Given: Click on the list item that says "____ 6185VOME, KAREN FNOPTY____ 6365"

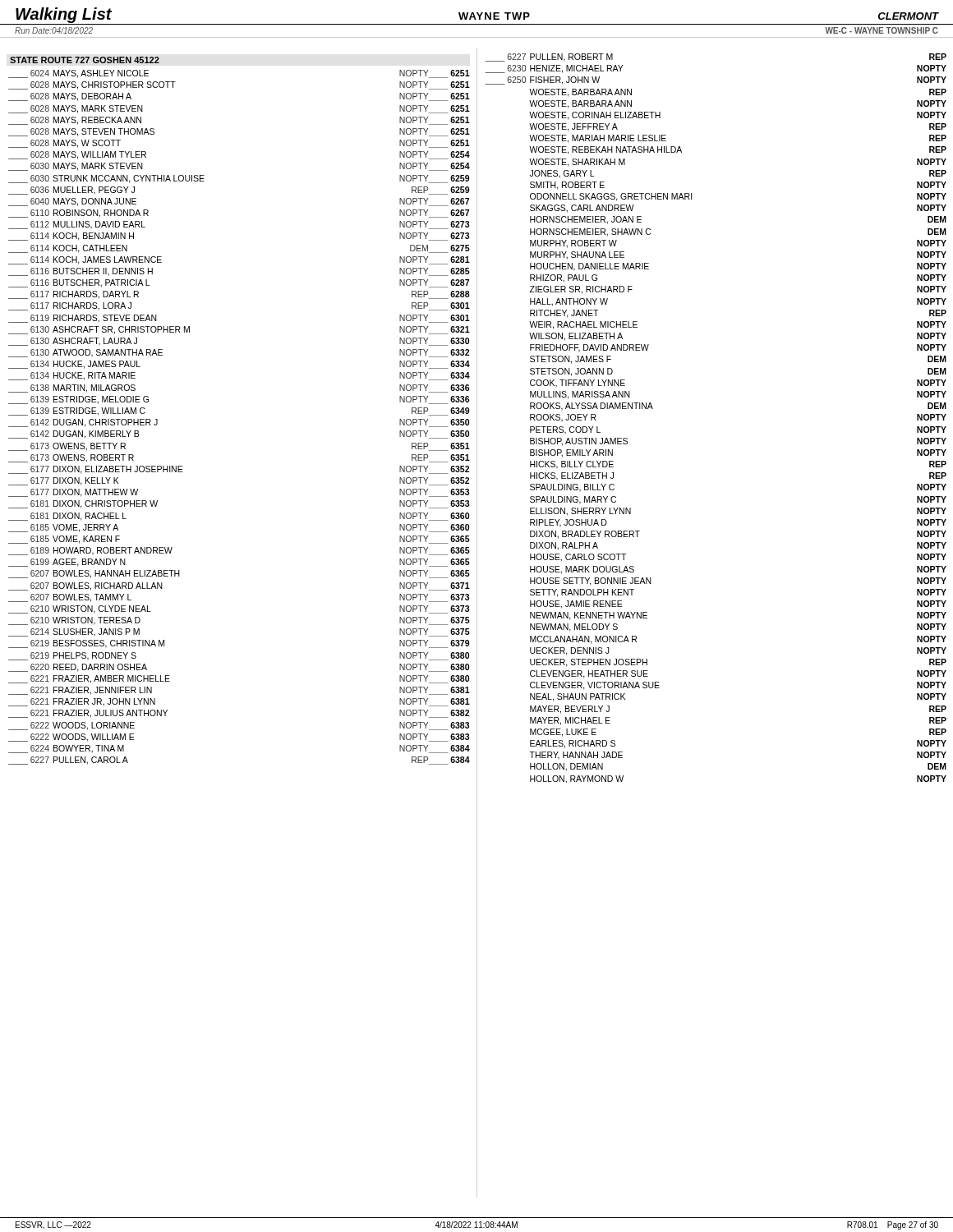Looking at the screenshot, I should [x=75, y=539].
